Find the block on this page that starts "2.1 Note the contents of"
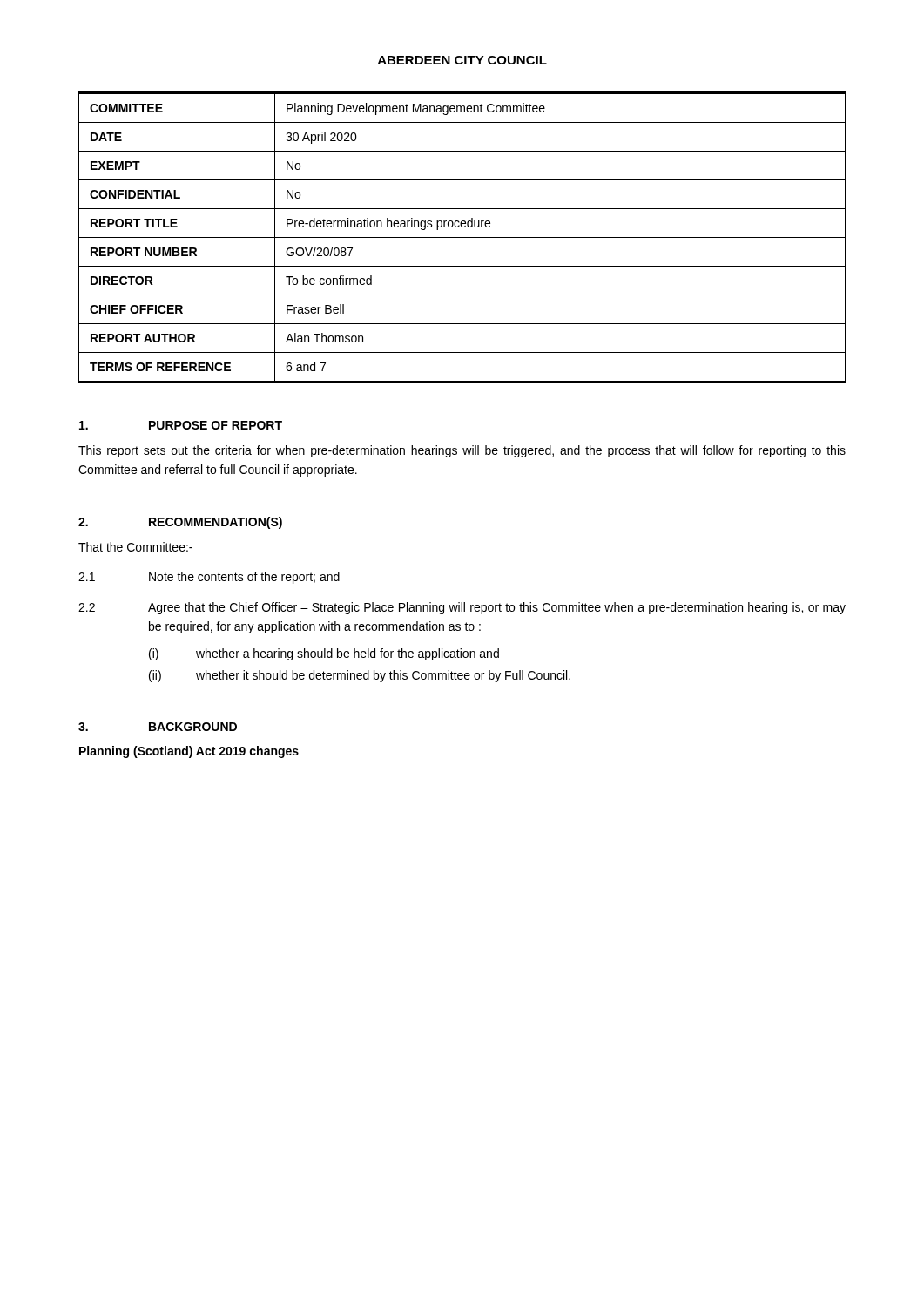Screen dimensions: 1307x924 [209, 577]
